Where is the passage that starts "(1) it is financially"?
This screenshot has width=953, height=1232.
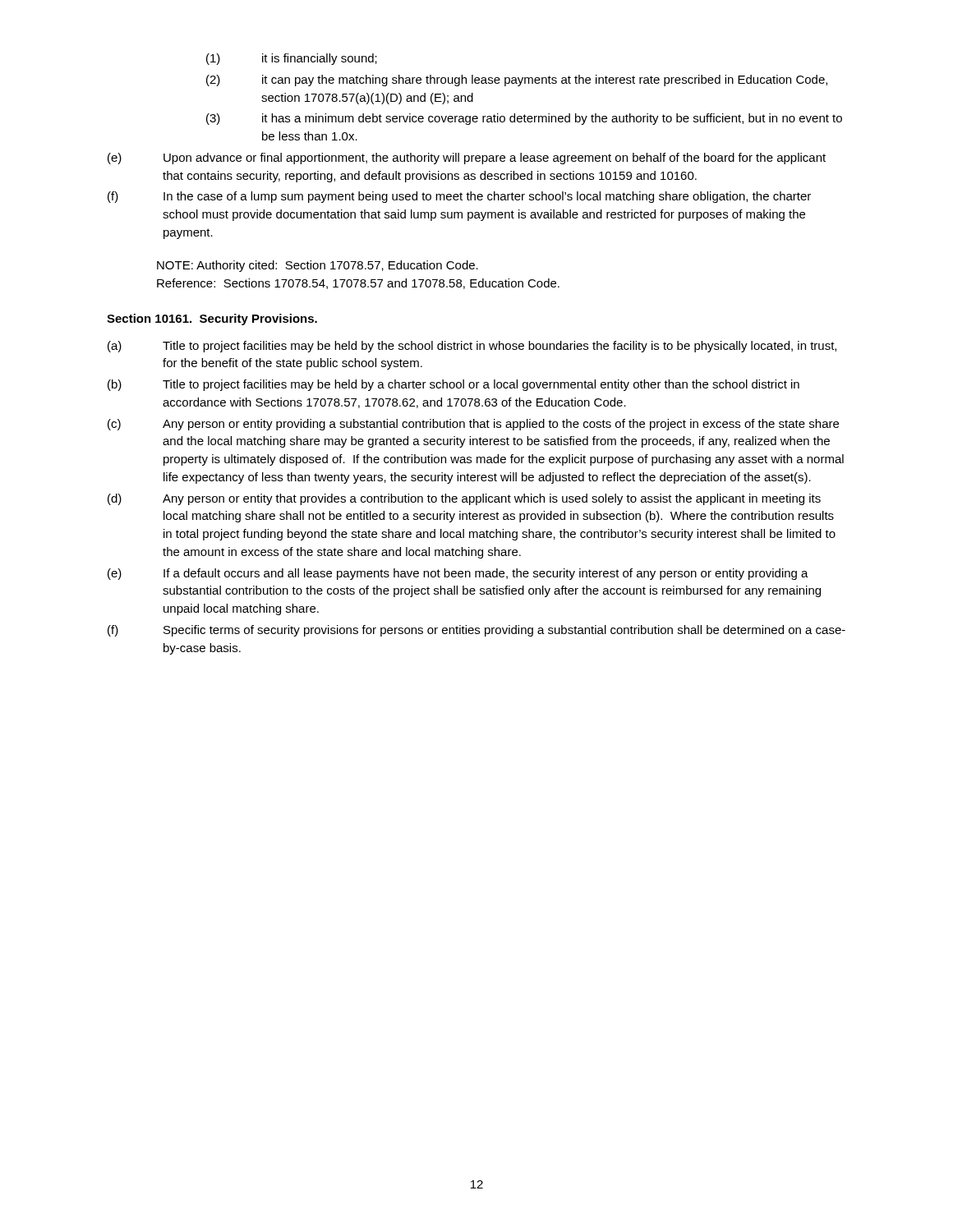coord(292,59)
